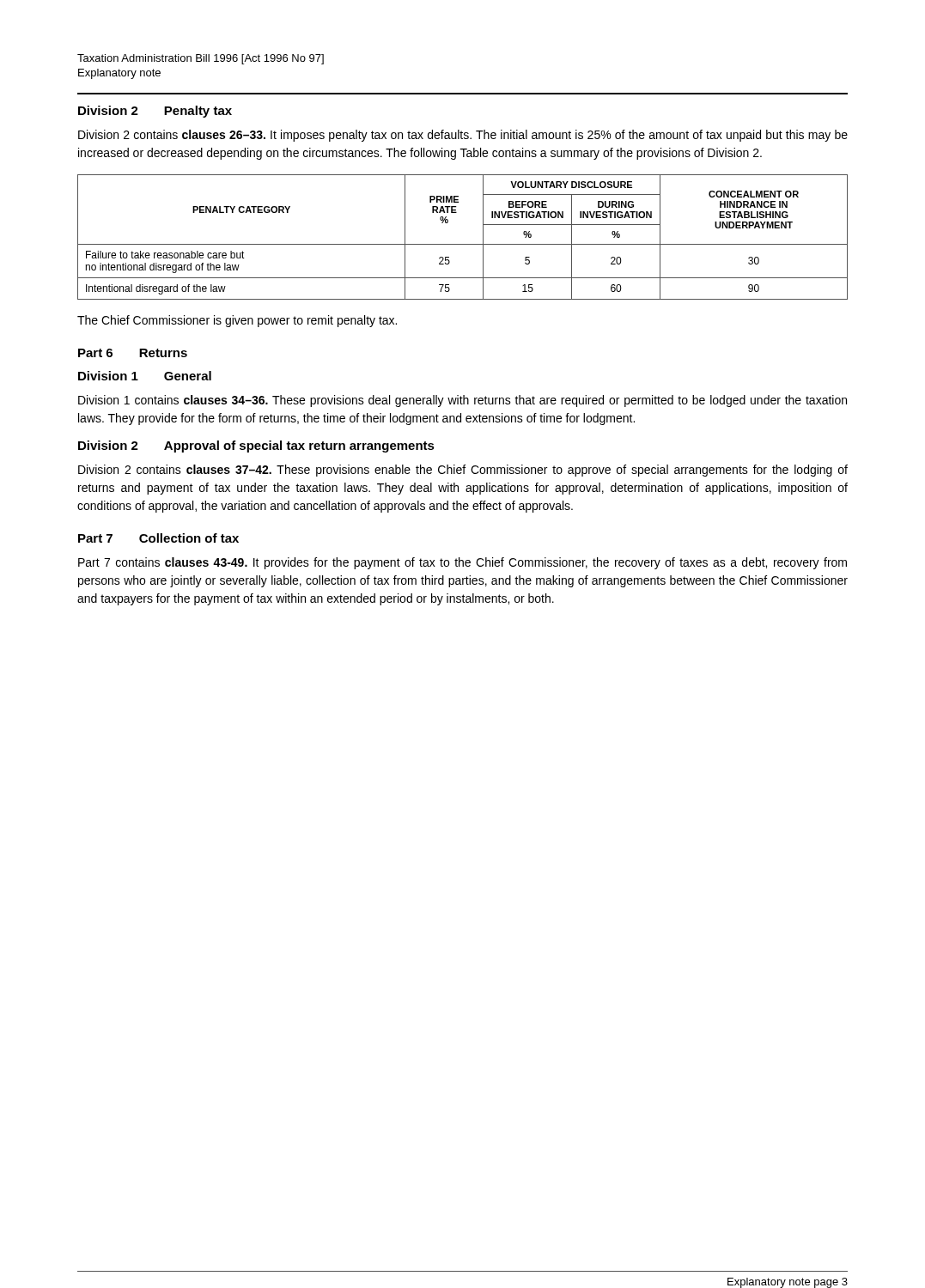Navigate to the text starting "Part 6 Returns"

(x=132, y=352)
